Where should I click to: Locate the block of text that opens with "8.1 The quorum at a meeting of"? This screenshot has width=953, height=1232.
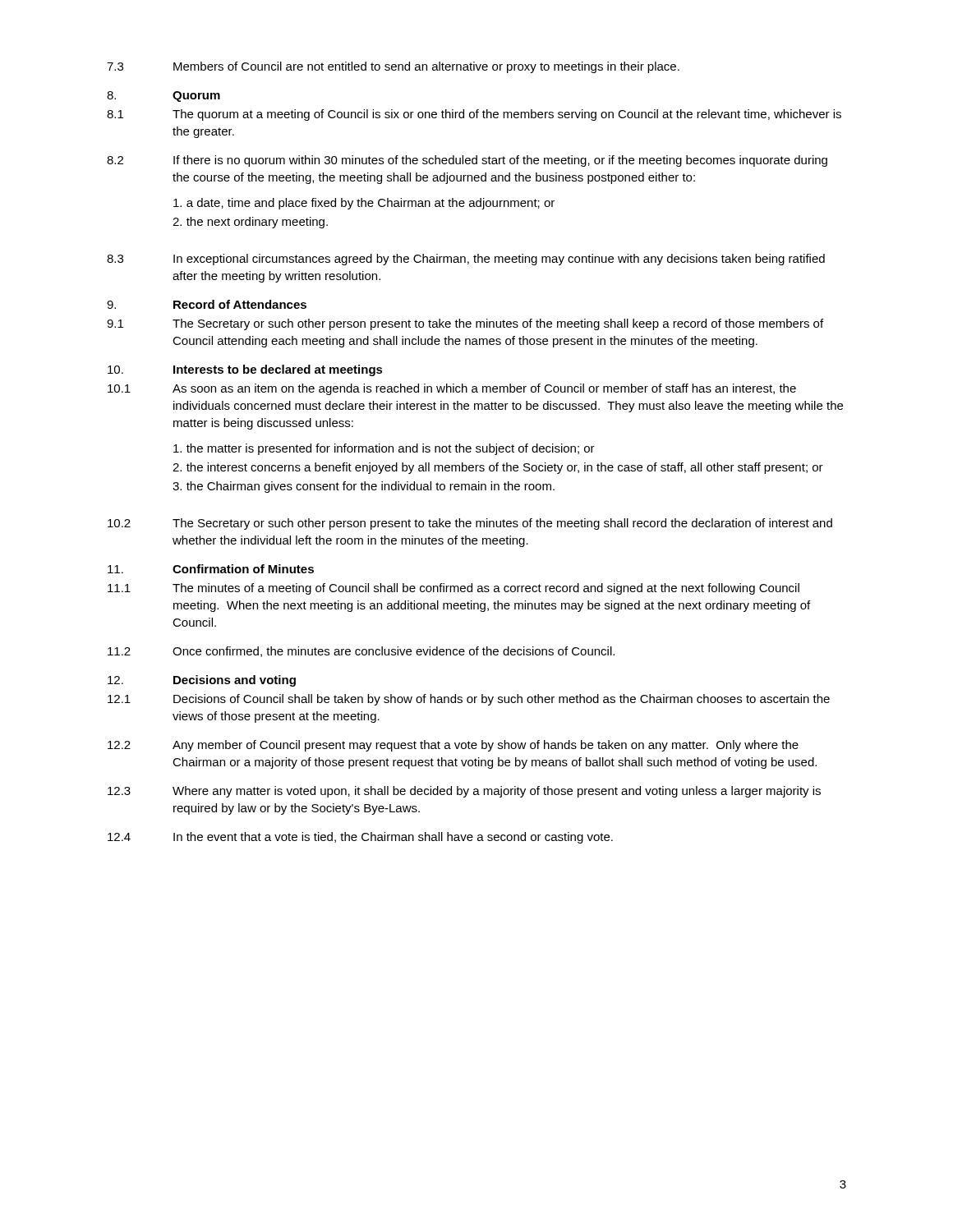(x=476, y=122)
